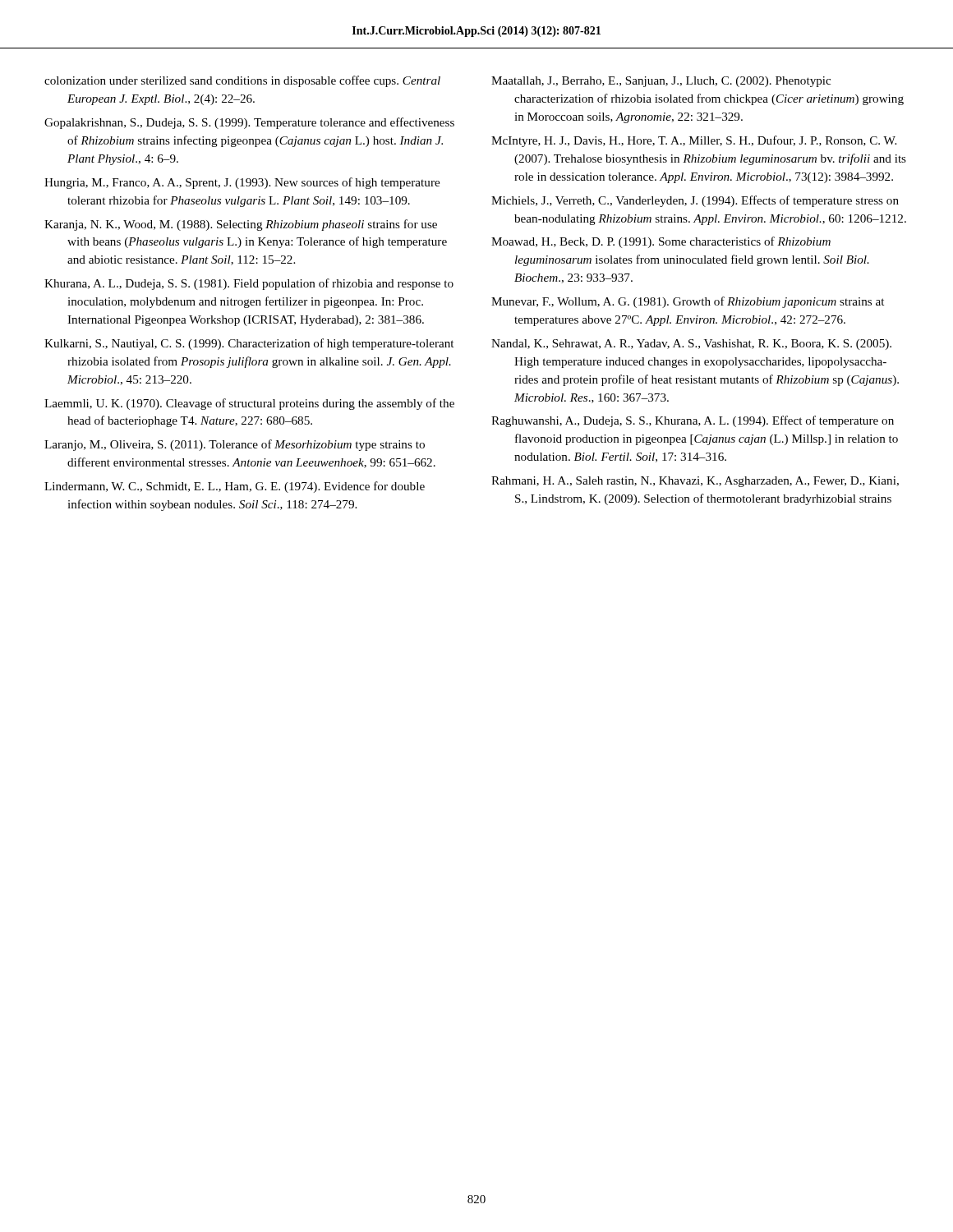Find the block on this page that starts "Munevar, F., Wollum, A. G. (1981). Growth"

688,310
